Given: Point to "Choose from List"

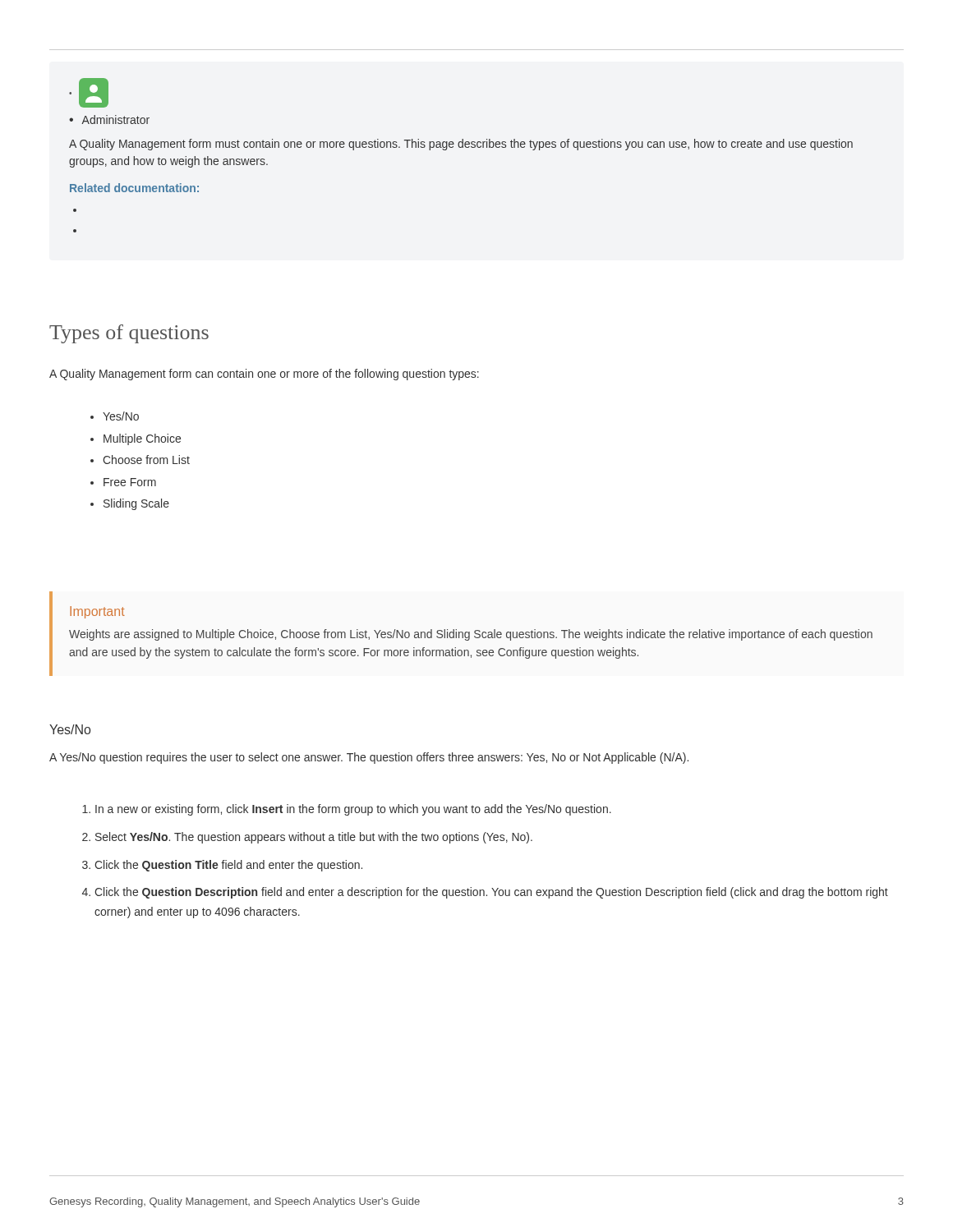Looking at the screenshot, I should 146,460.
